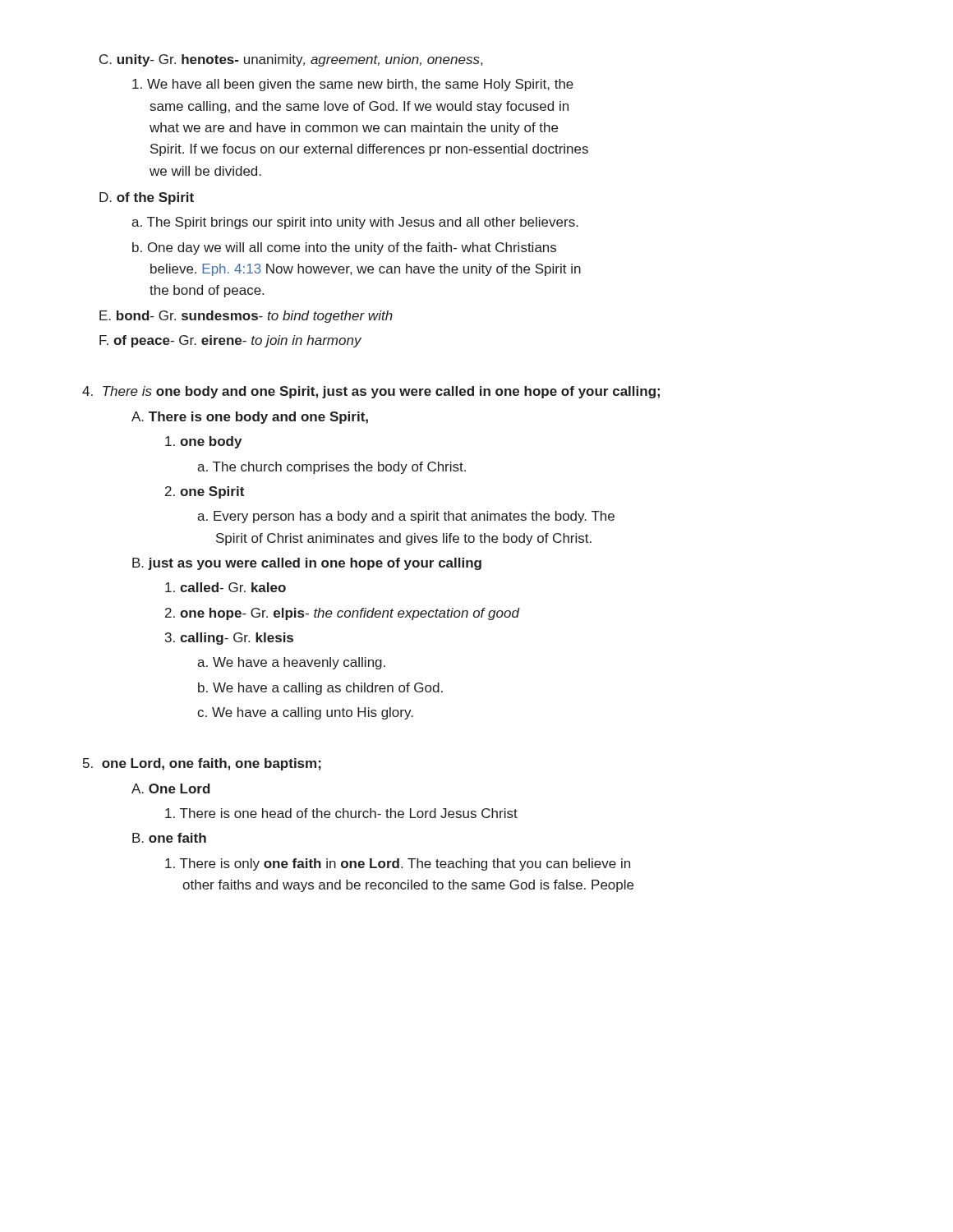
Task: Locate the list item containing "A. There is one body and one Spirit,"
Action: pyautogui.click(x=250, y=417)
